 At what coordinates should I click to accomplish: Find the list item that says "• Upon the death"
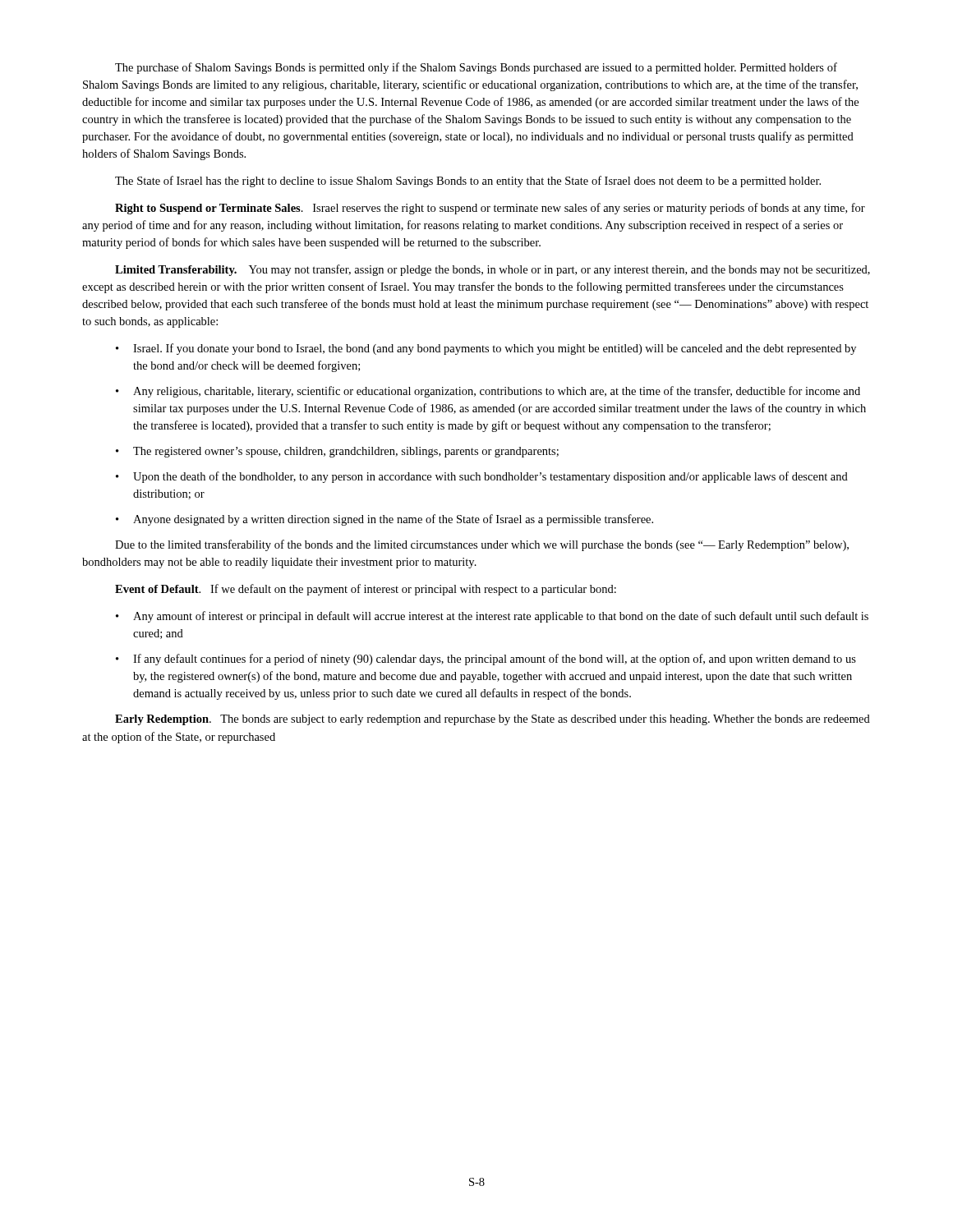tap(493, 486)
